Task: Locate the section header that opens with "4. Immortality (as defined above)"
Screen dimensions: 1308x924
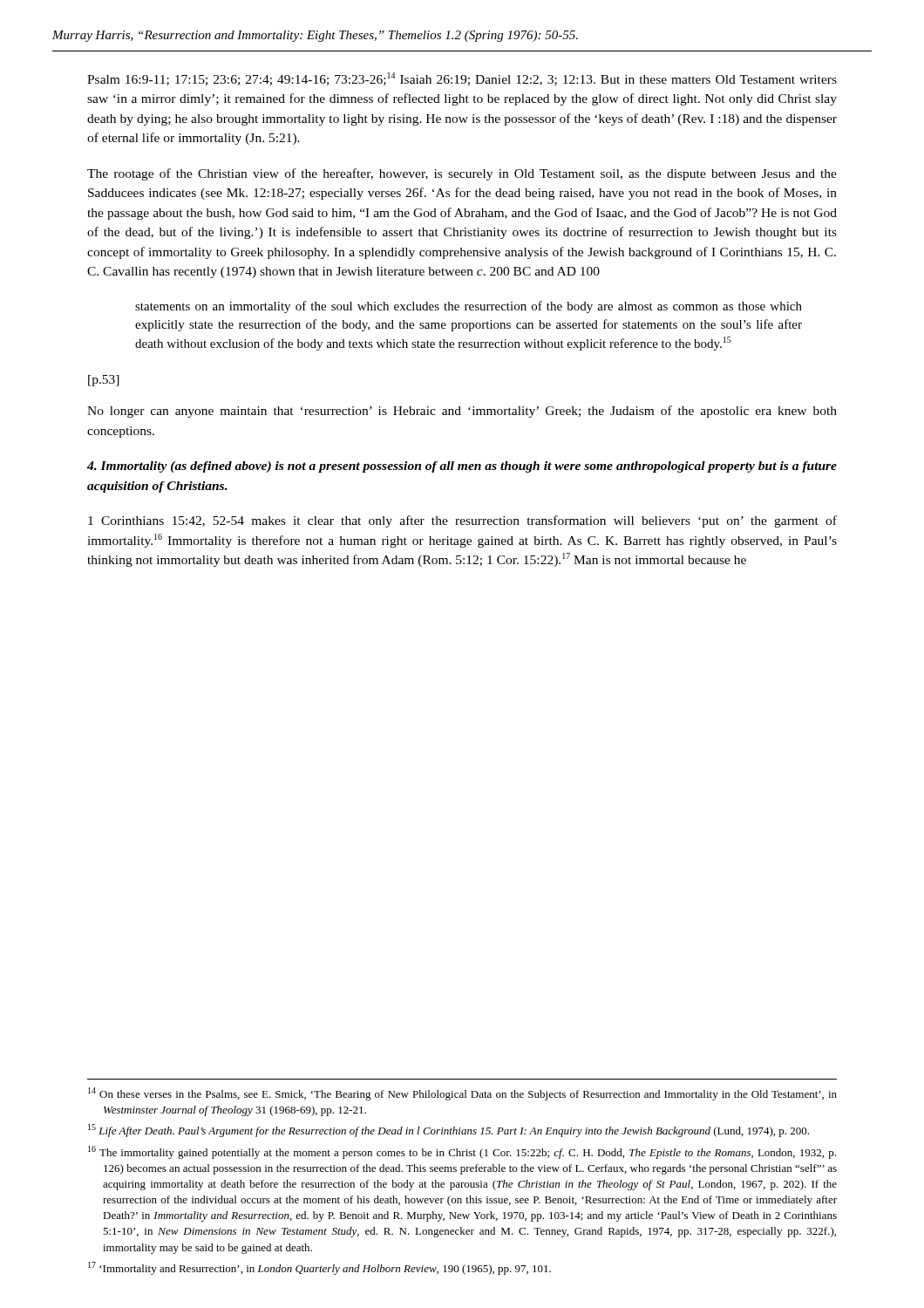Action: click(x=462, y=475)
